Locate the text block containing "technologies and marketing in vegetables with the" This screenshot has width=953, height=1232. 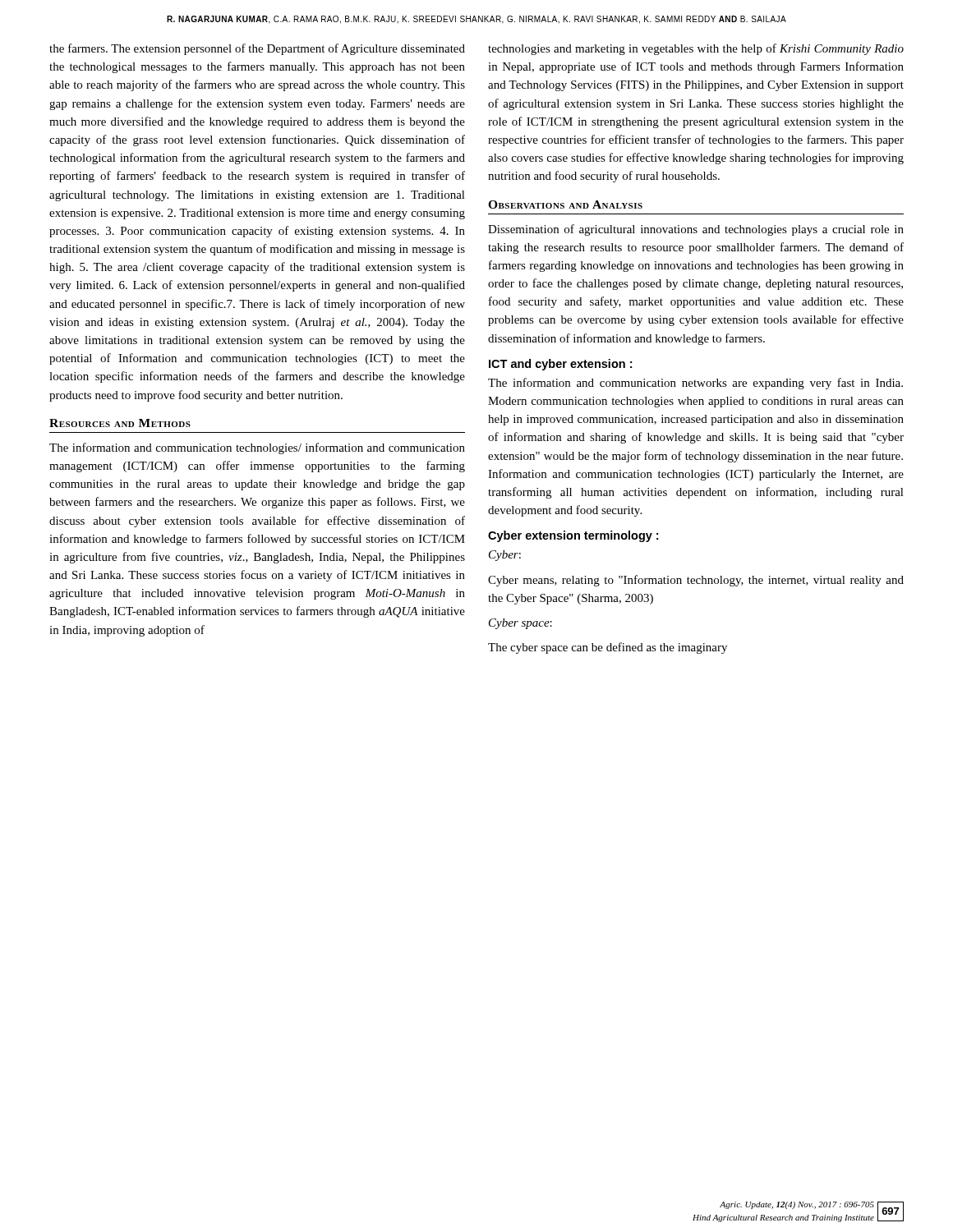click(x=696, y=112)
